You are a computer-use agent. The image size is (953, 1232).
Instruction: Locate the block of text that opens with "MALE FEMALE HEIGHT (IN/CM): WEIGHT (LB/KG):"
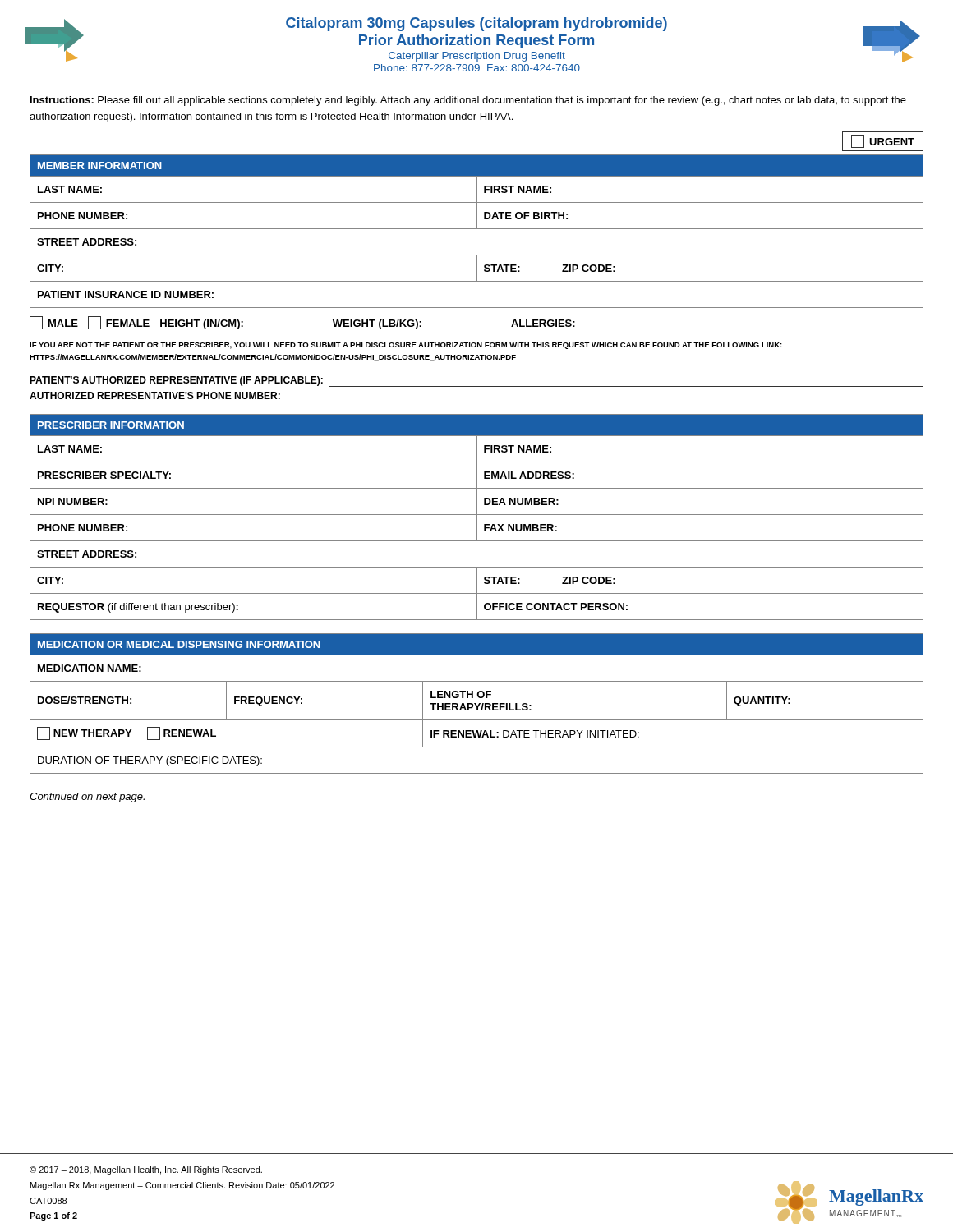coord(379,323)
